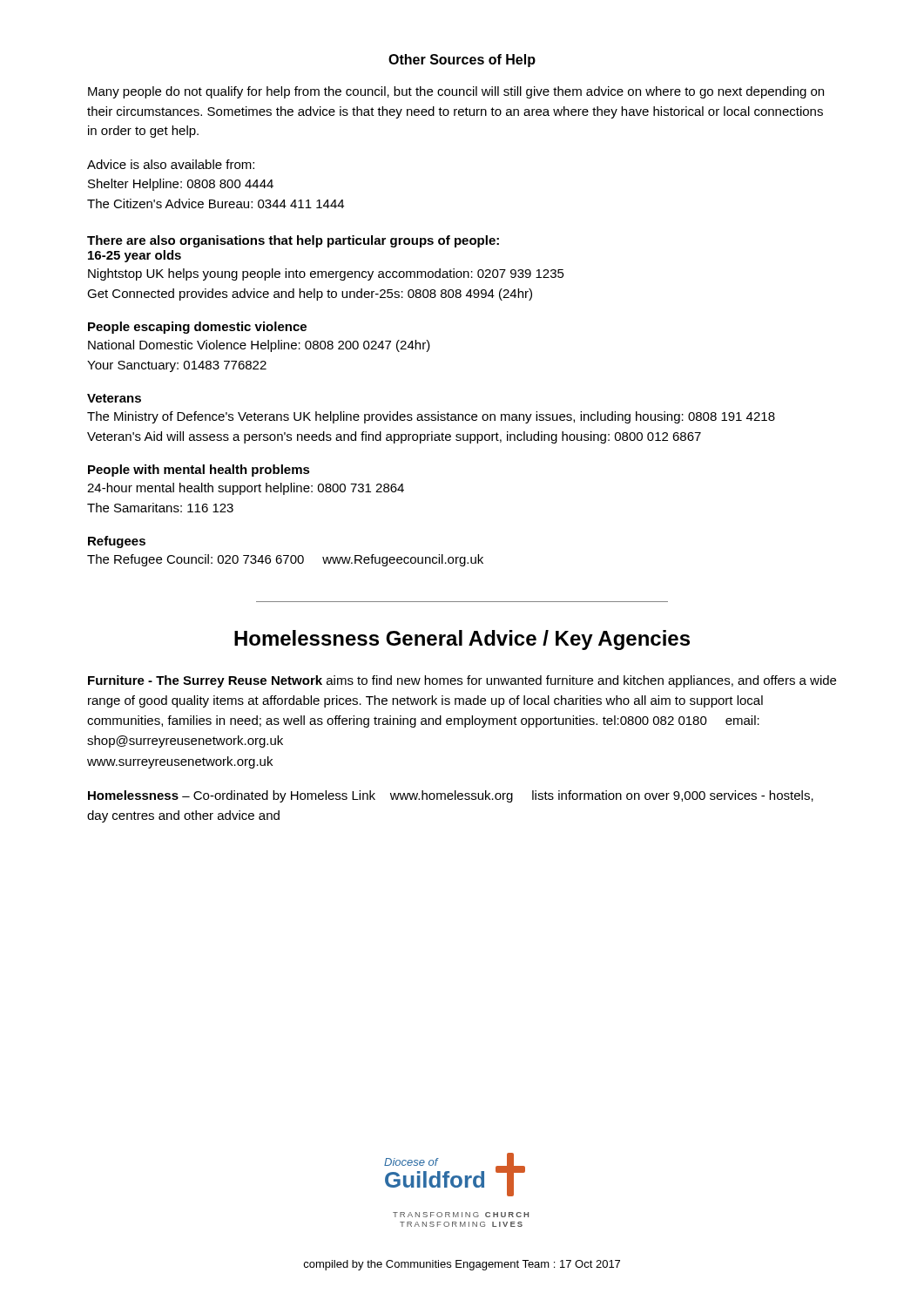Select the section header containing "People escaping domestic violence"

tap(197, 326)
